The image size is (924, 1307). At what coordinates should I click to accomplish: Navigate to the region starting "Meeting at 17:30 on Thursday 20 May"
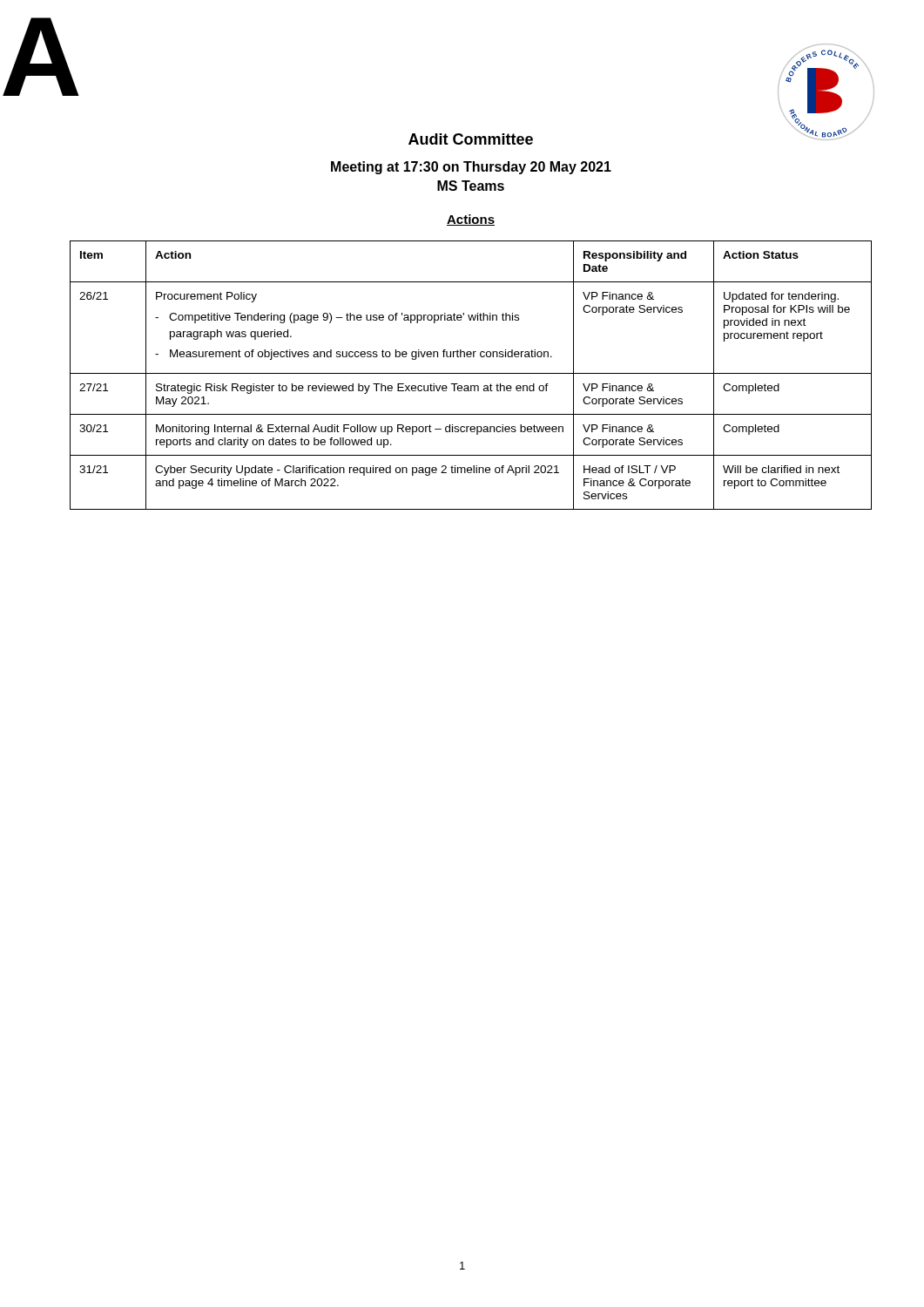(x=471, y=167)
